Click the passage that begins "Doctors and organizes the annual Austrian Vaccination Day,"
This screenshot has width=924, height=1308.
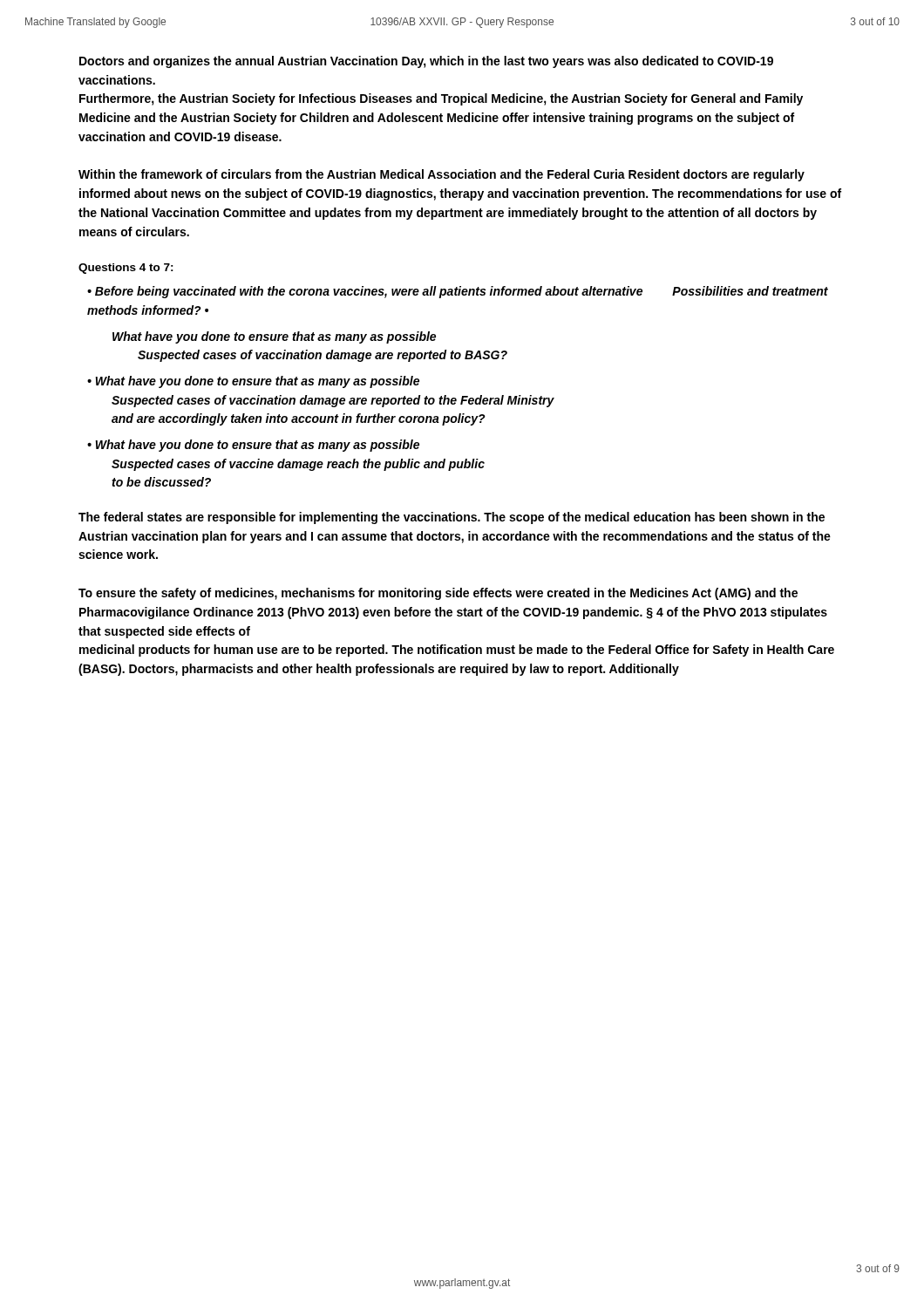[441, 99]
